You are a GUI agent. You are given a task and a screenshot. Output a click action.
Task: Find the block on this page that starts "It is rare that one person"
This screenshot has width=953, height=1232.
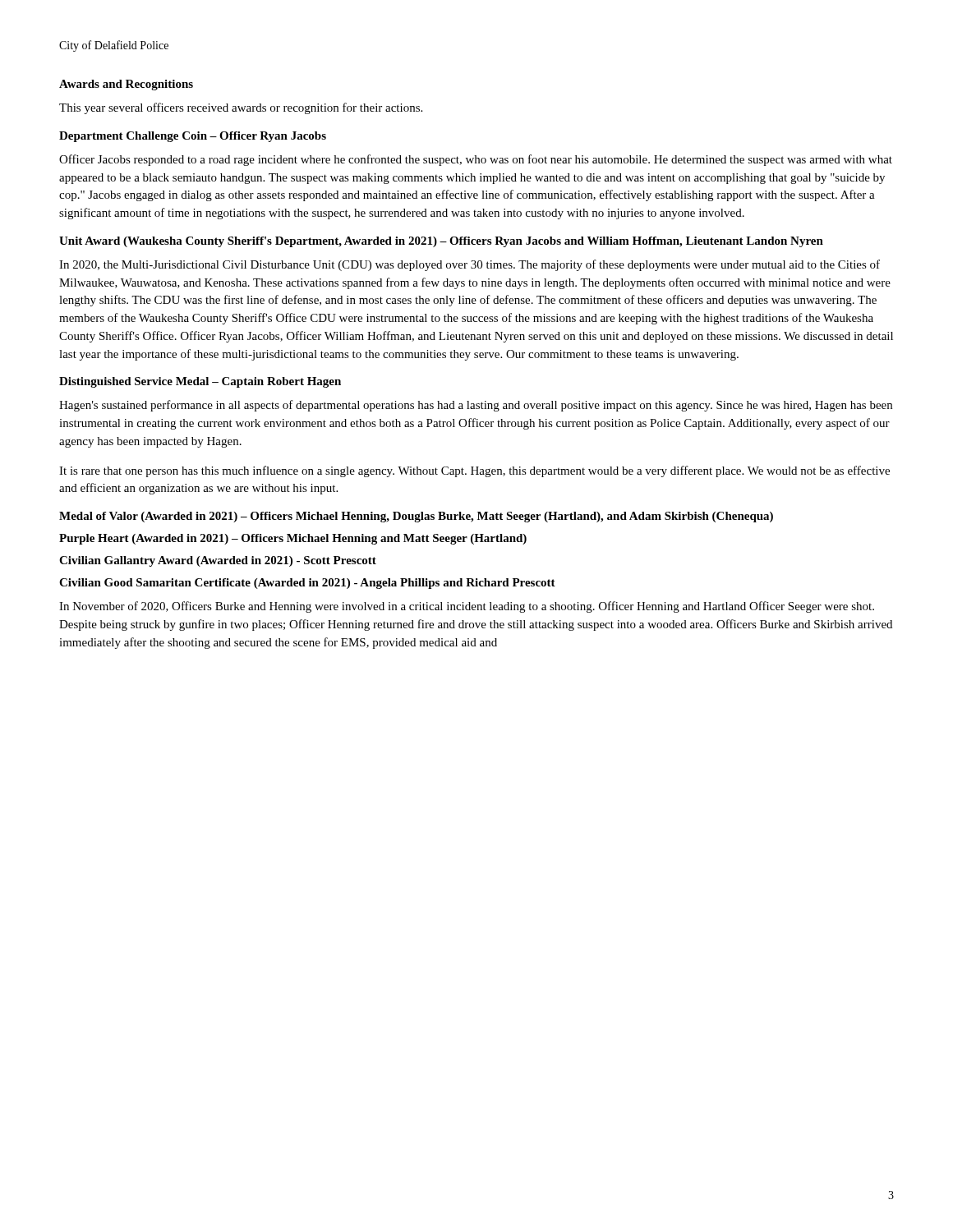[x=475, y=479]
